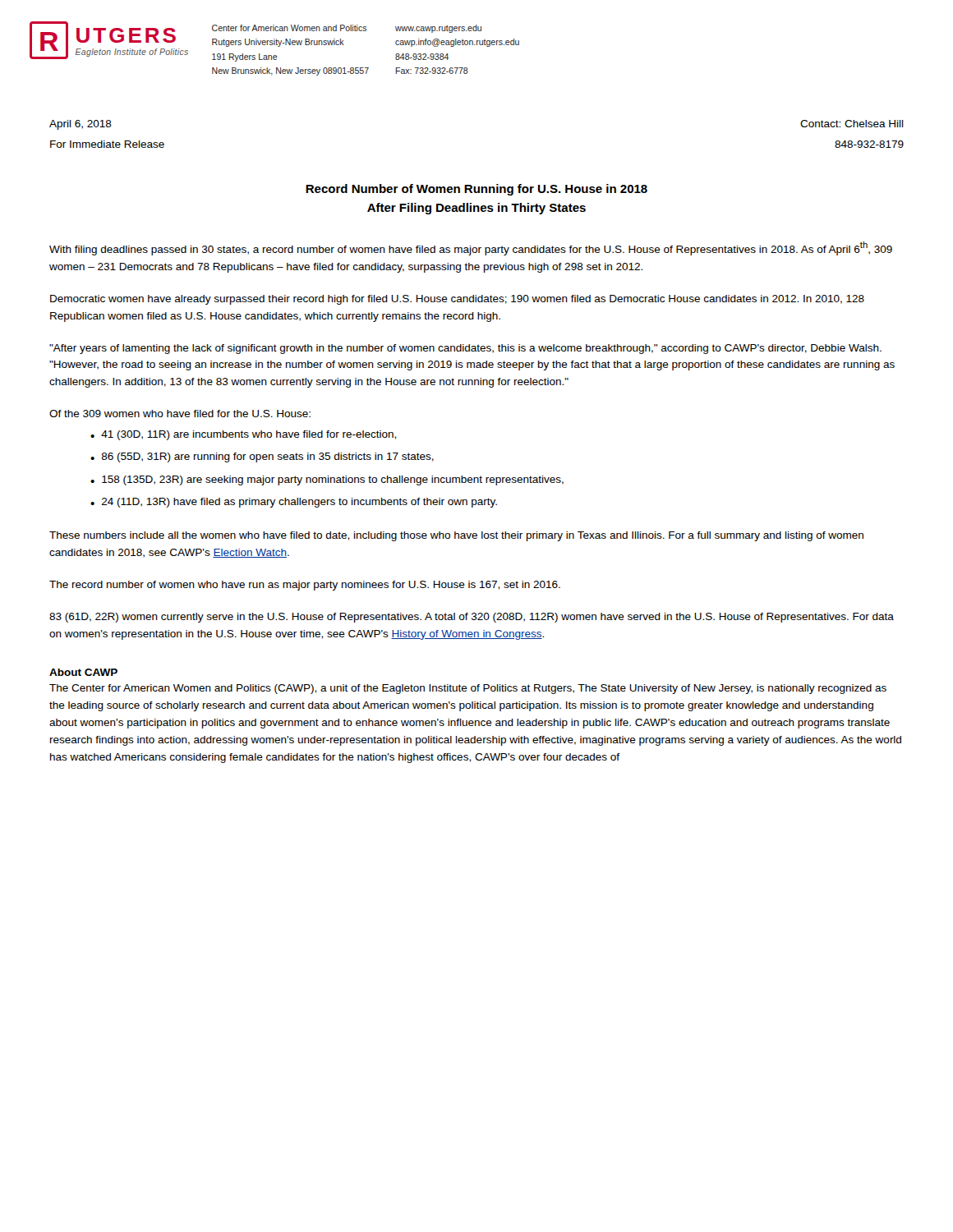Find the block on this page that starts "• 41 (30D, 11R) are incumbents who"
This screenshot has width=953, height=1232.
(244, 436)
